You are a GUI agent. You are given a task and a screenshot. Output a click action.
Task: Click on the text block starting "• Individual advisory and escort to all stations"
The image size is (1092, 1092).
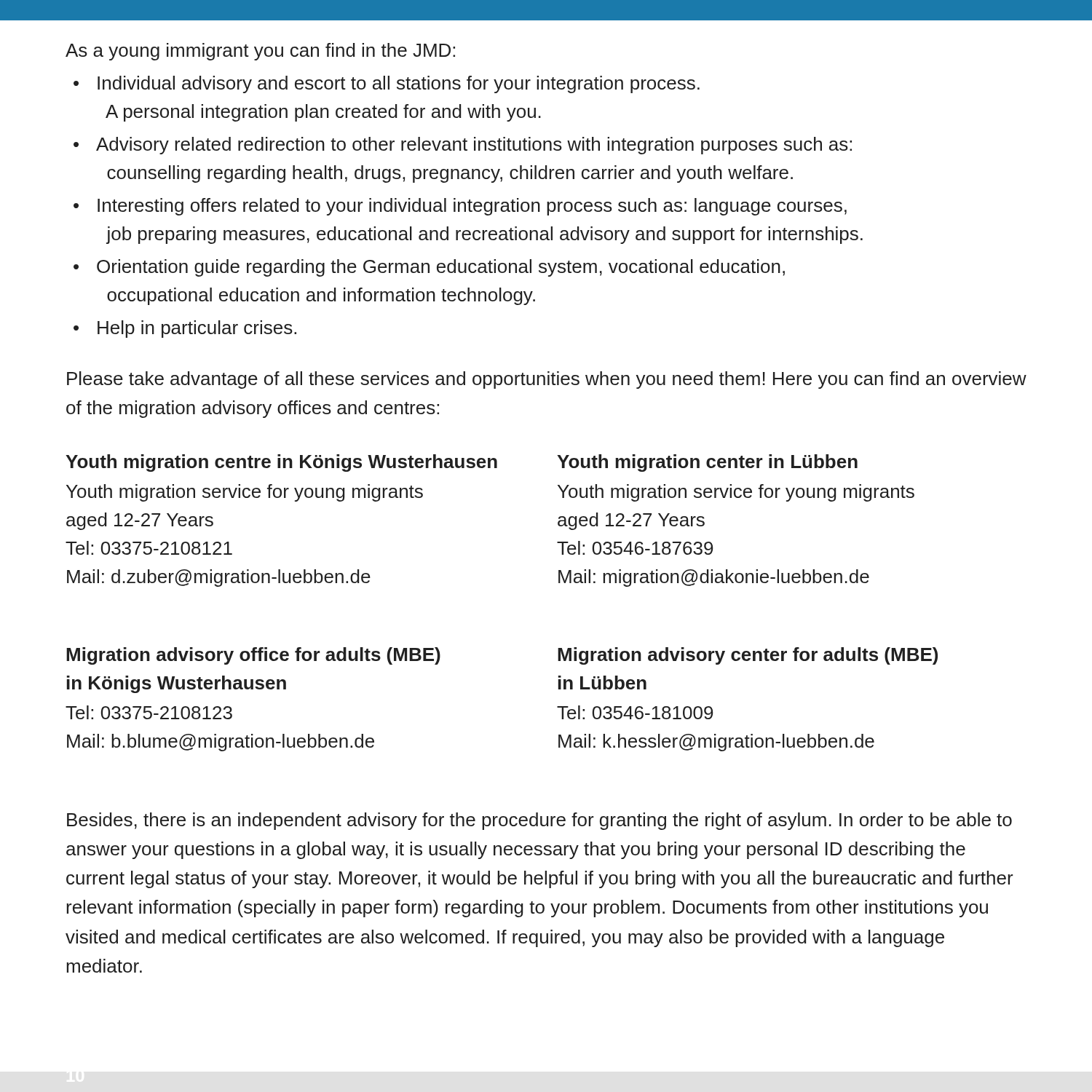click(550, 98)
